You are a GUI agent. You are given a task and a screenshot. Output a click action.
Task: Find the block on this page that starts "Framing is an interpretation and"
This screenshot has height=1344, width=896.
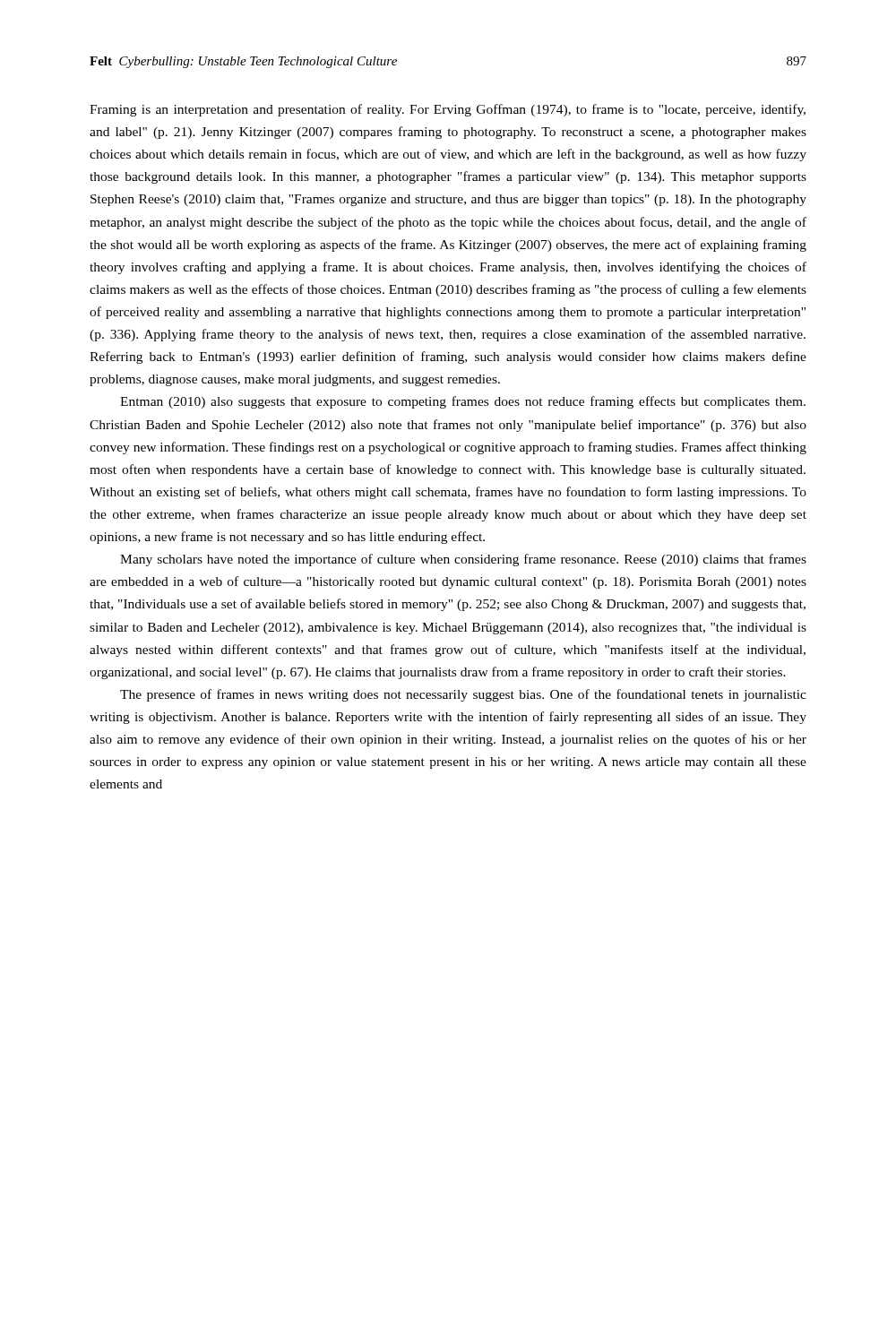(448, 244)
